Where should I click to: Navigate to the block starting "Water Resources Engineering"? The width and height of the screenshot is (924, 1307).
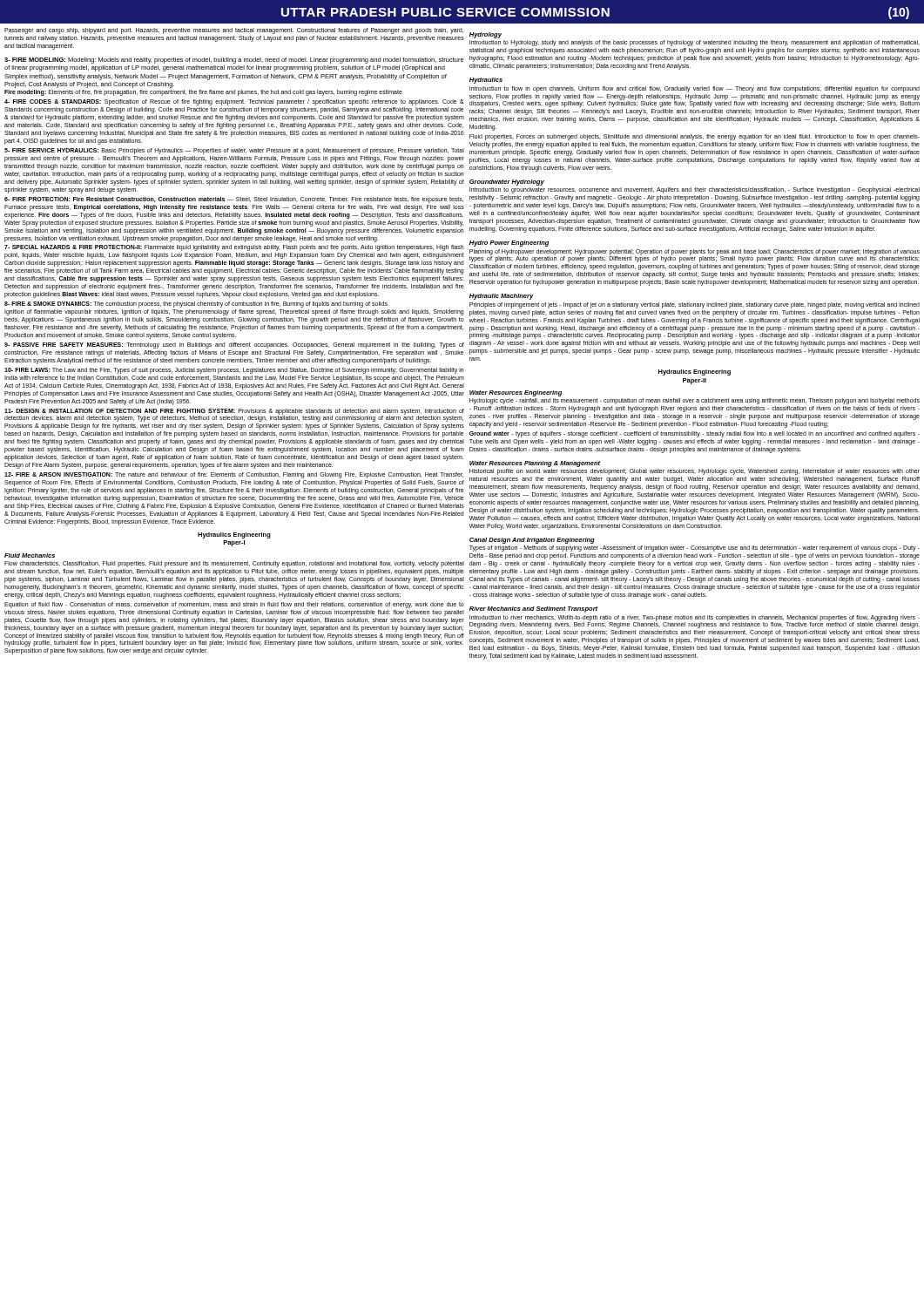coord(516,393)
